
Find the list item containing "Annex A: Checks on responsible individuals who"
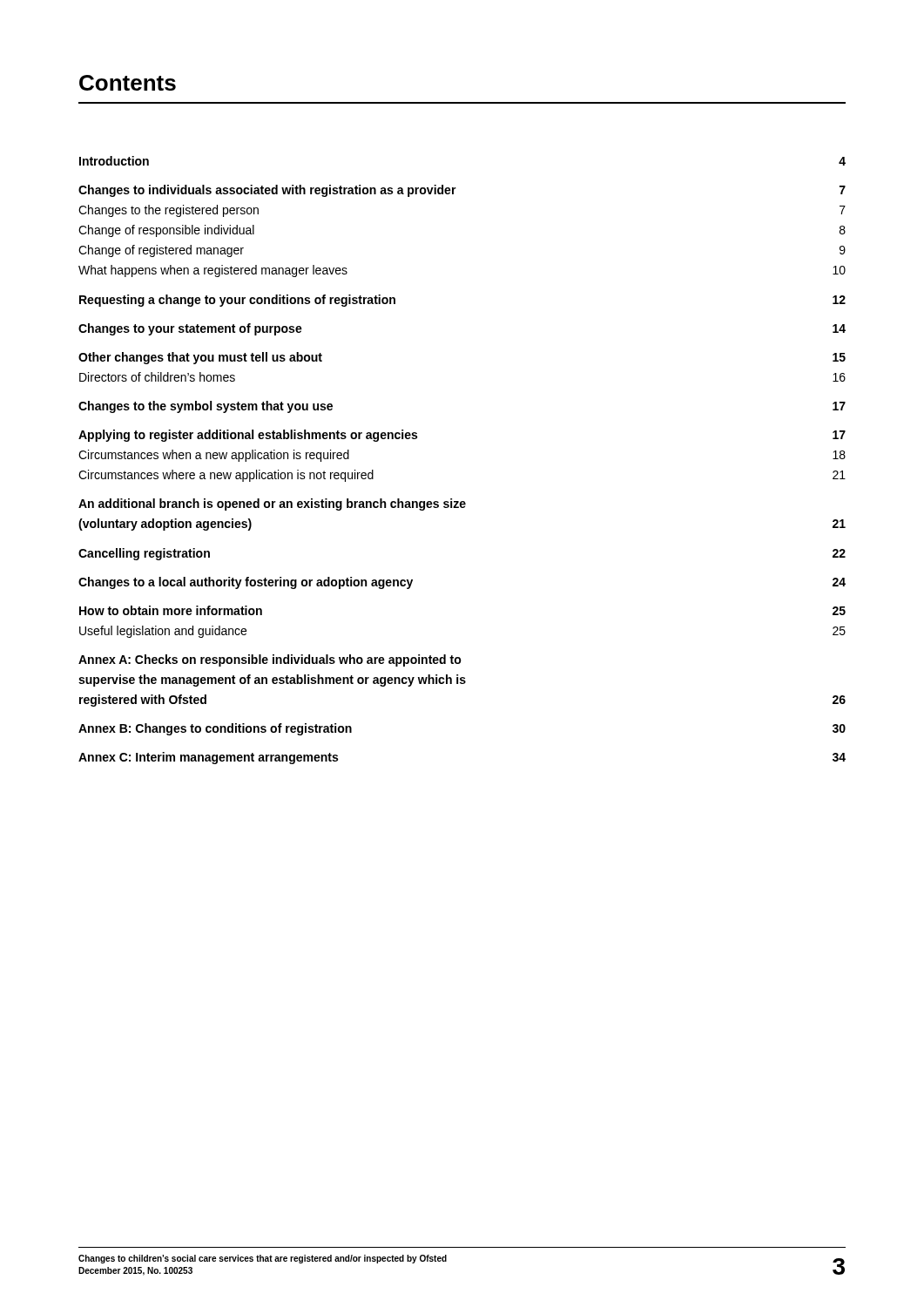pyautogui.click(x=462, y=660)
